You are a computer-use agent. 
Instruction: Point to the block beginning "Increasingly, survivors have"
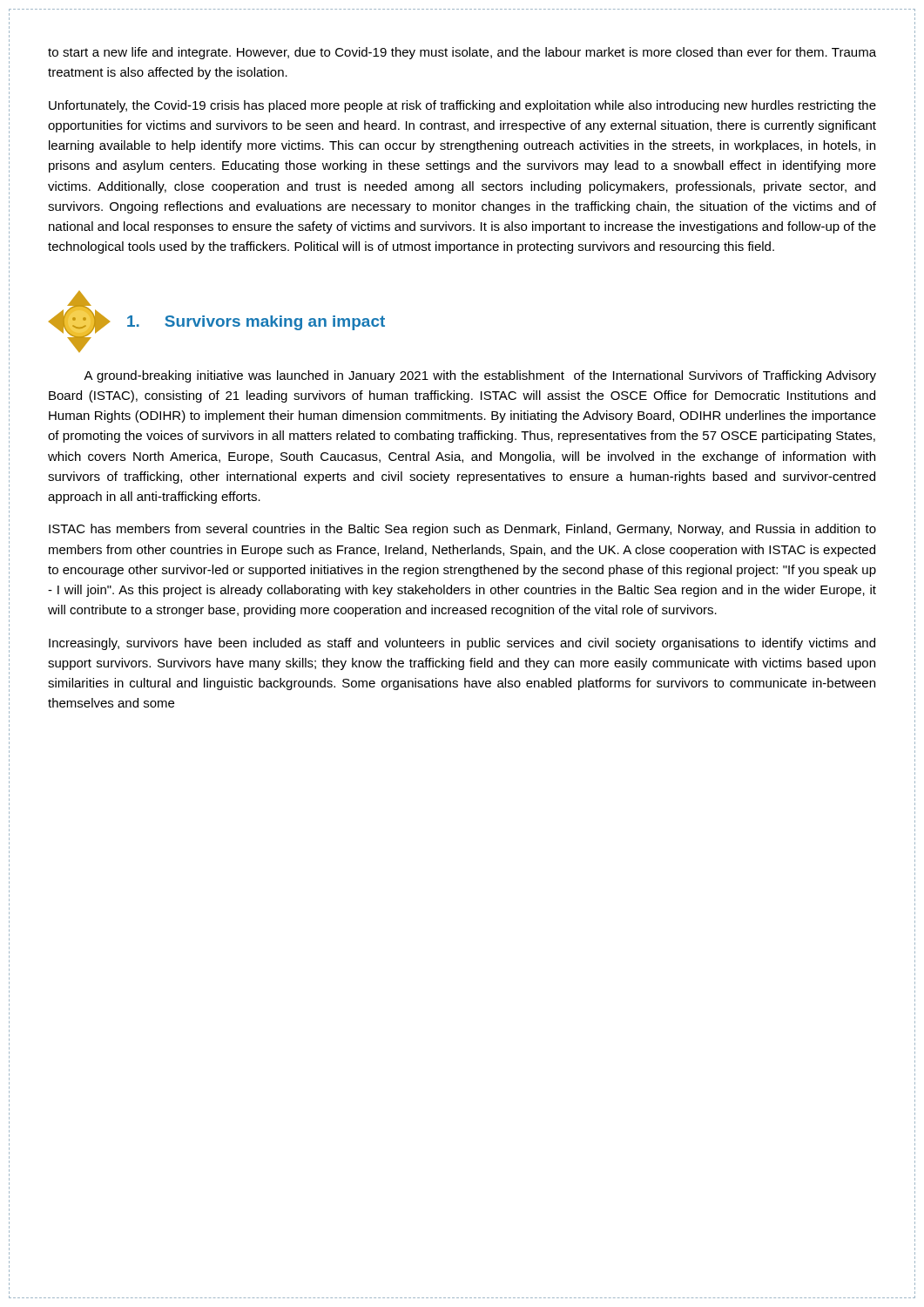coord(462,673)
